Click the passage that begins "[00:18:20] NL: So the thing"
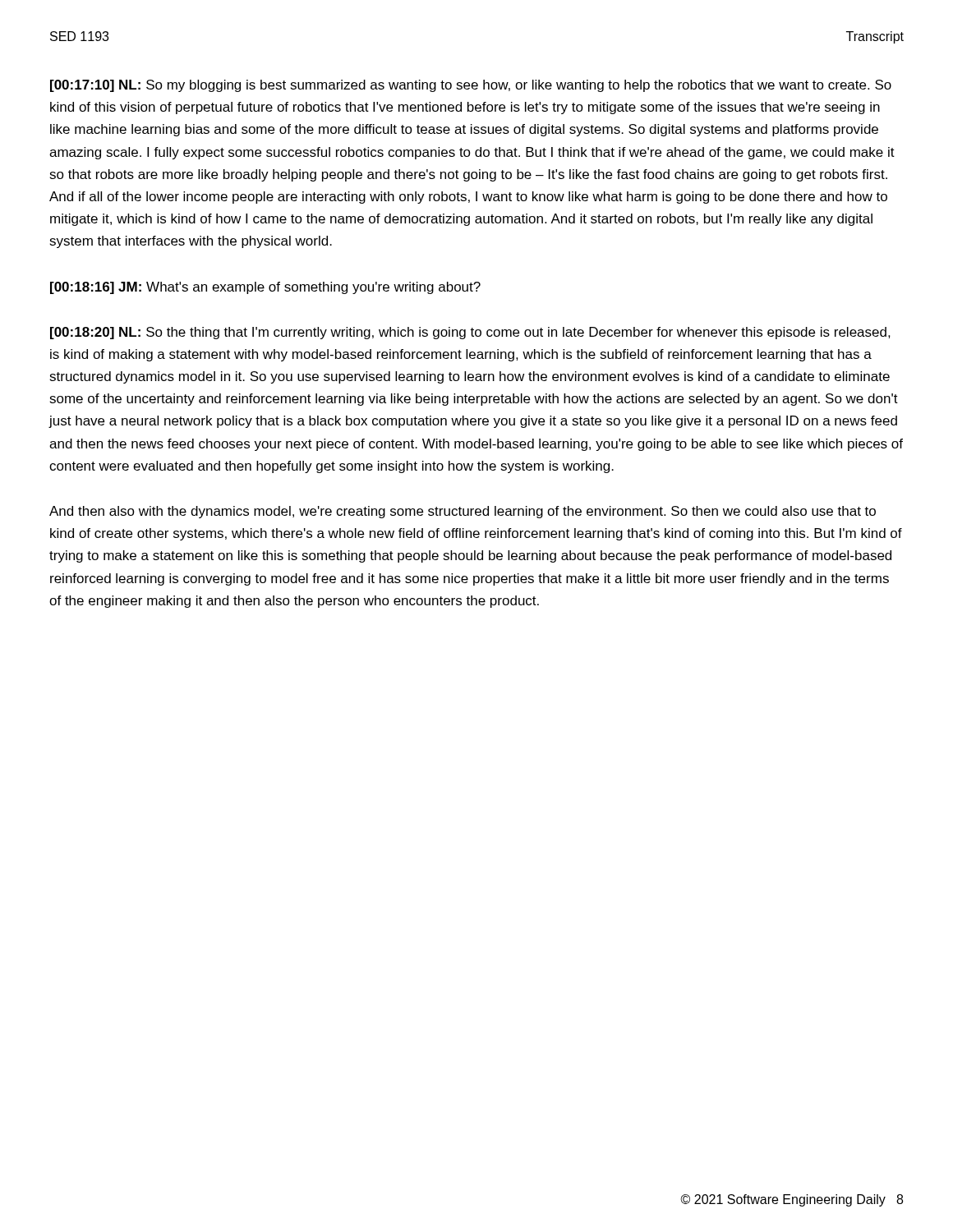The image size is (953, 1232). click(x=476, y=399)
